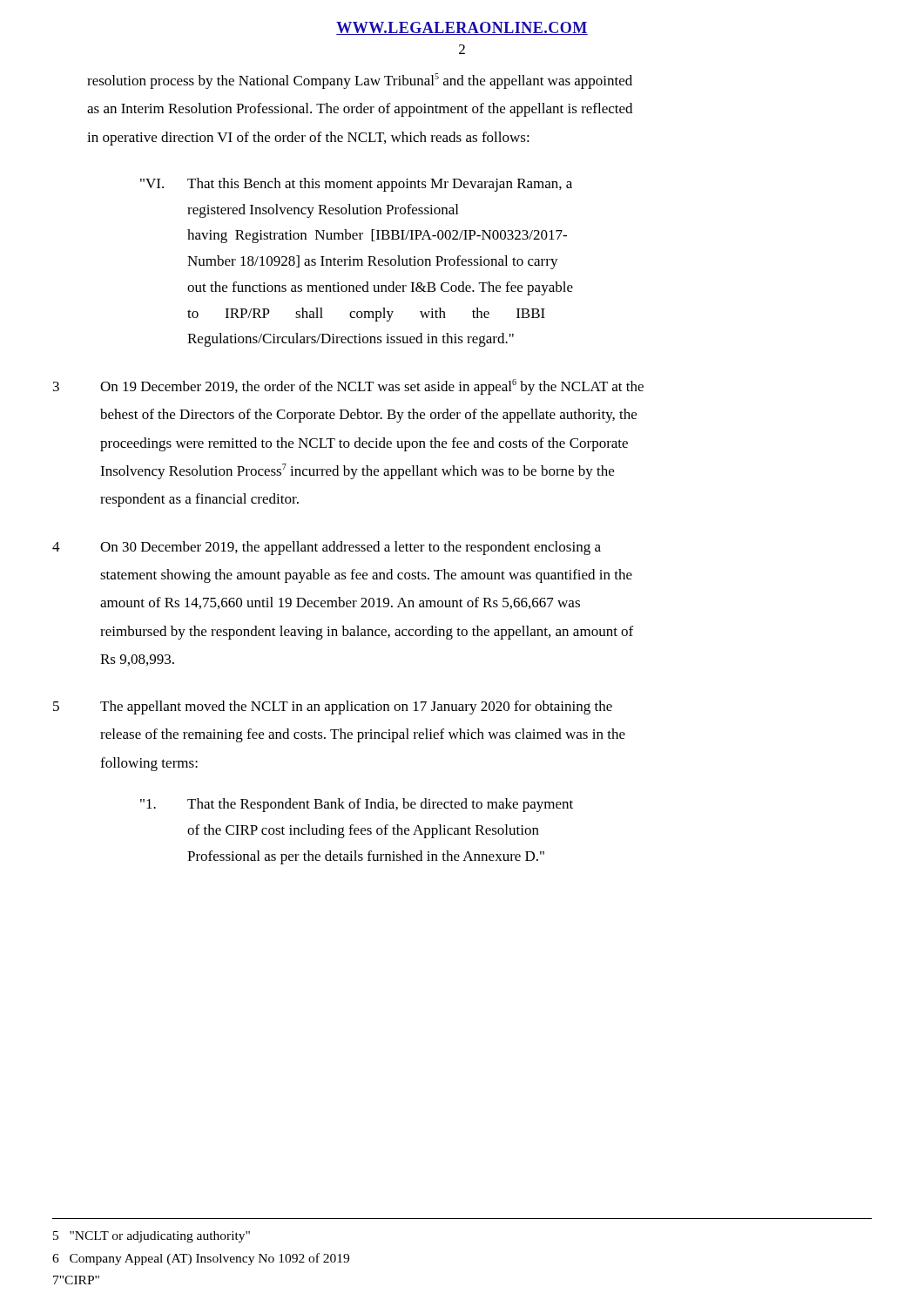Find the block on this page that starts "5 The appellant moved the"
Image resolution: width=924 pixels, height=1307 pixels.
click(453, 707)
